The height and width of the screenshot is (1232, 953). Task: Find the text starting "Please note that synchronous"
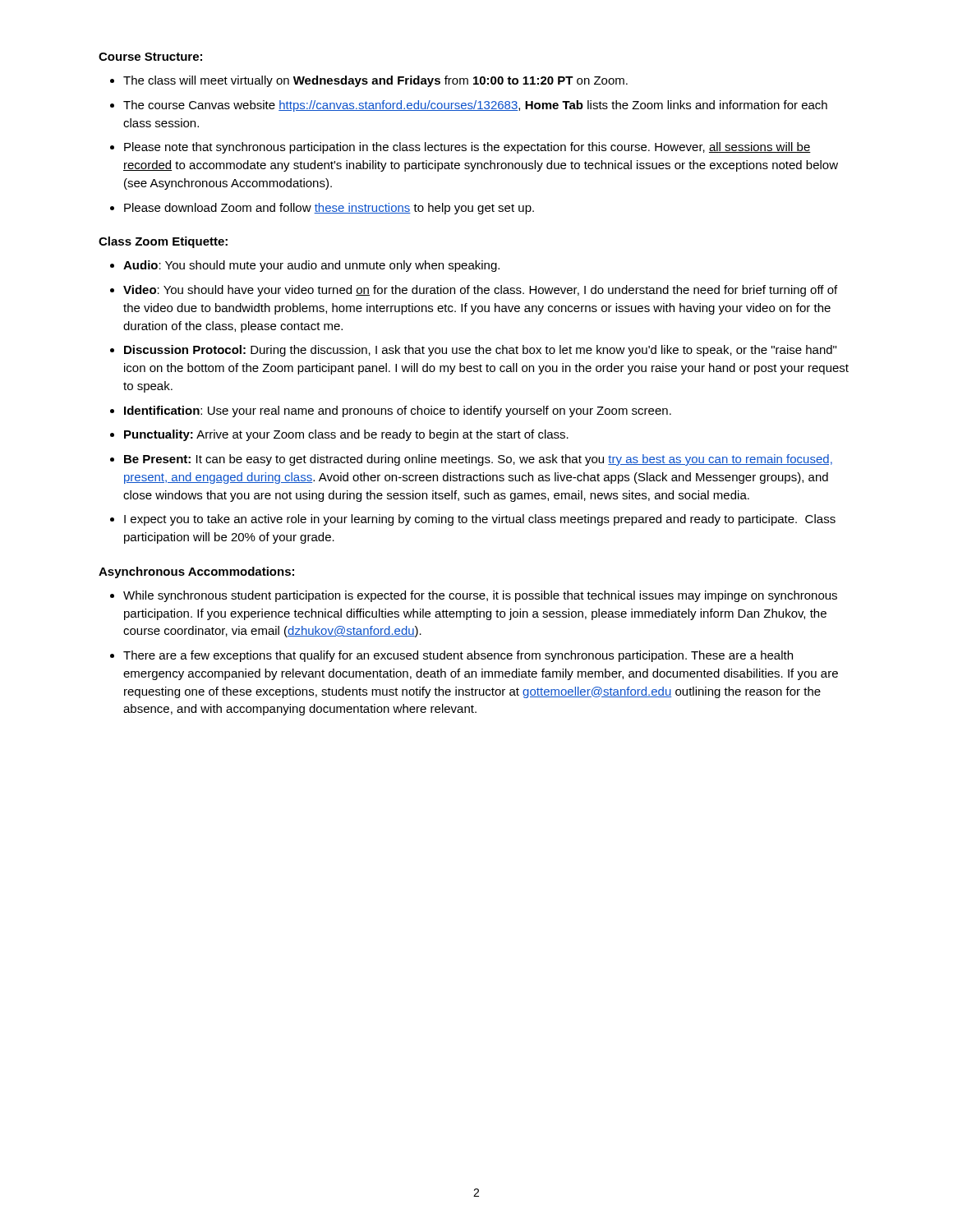tap(489, 165)
